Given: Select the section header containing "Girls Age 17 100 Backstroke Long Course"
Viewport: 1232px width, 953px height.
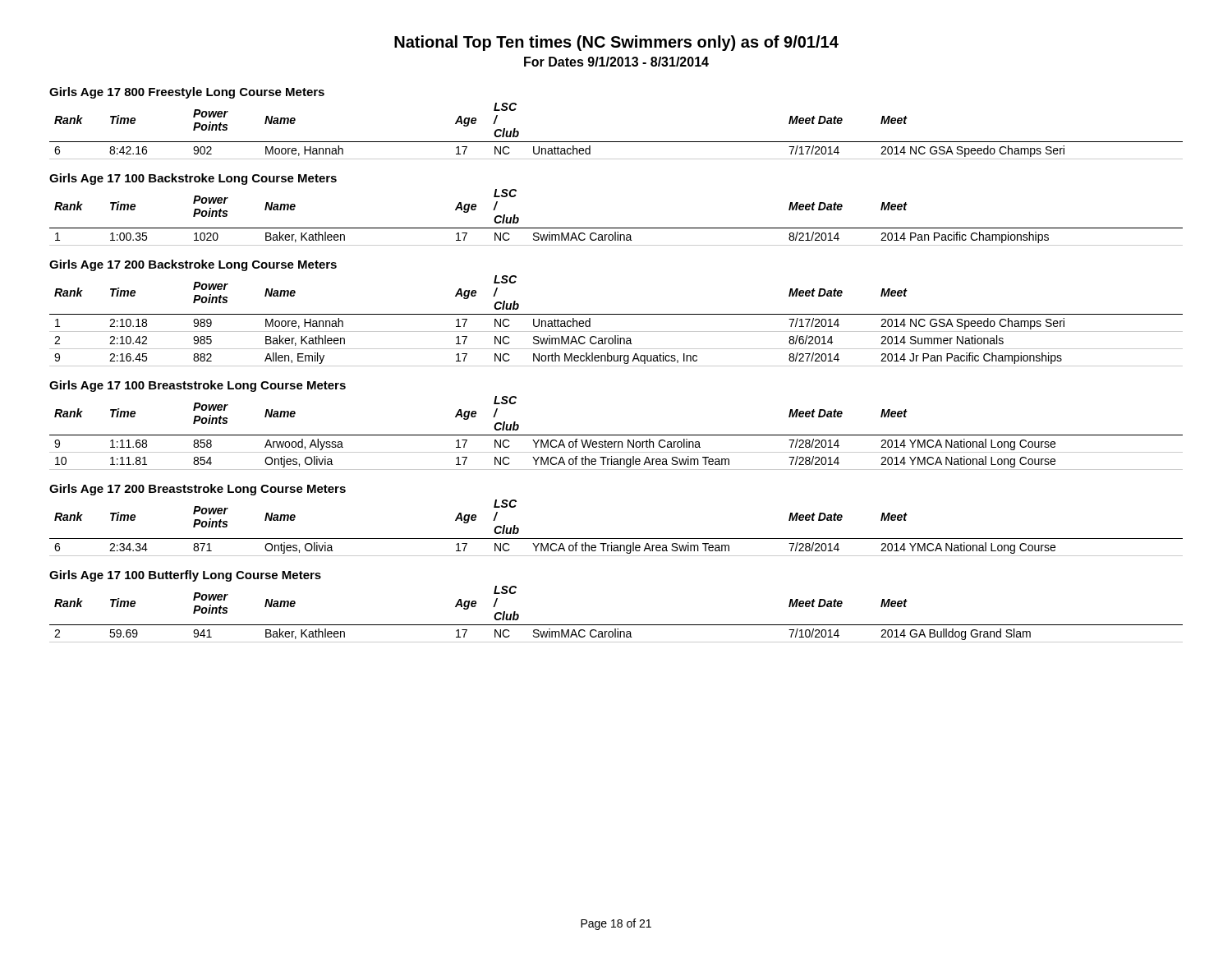Looking at the screenshot, I should point(193,178).
